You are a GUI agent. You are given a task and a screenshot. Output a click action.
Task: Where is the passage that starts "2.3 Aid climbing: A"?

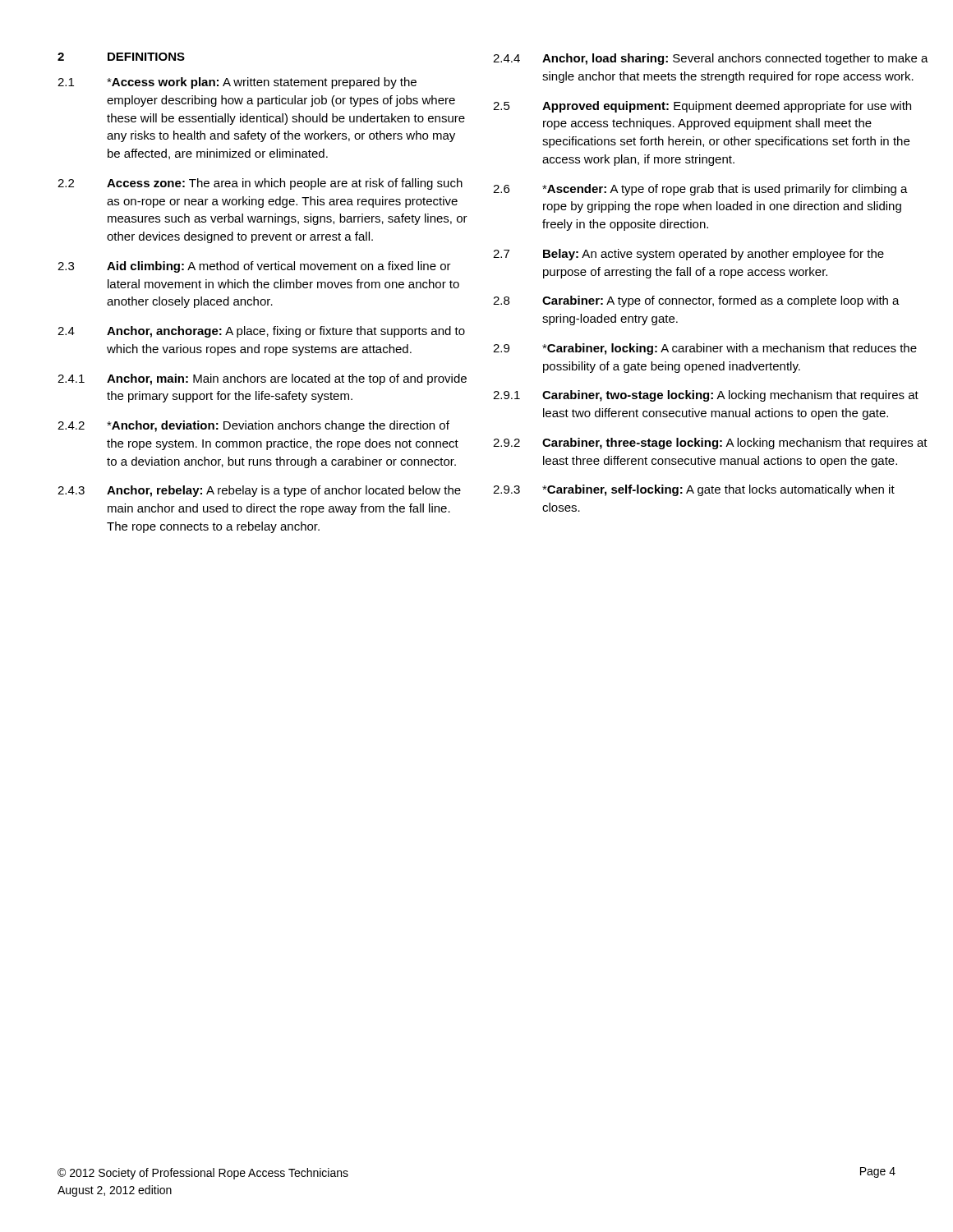click(x=263, y=284)
